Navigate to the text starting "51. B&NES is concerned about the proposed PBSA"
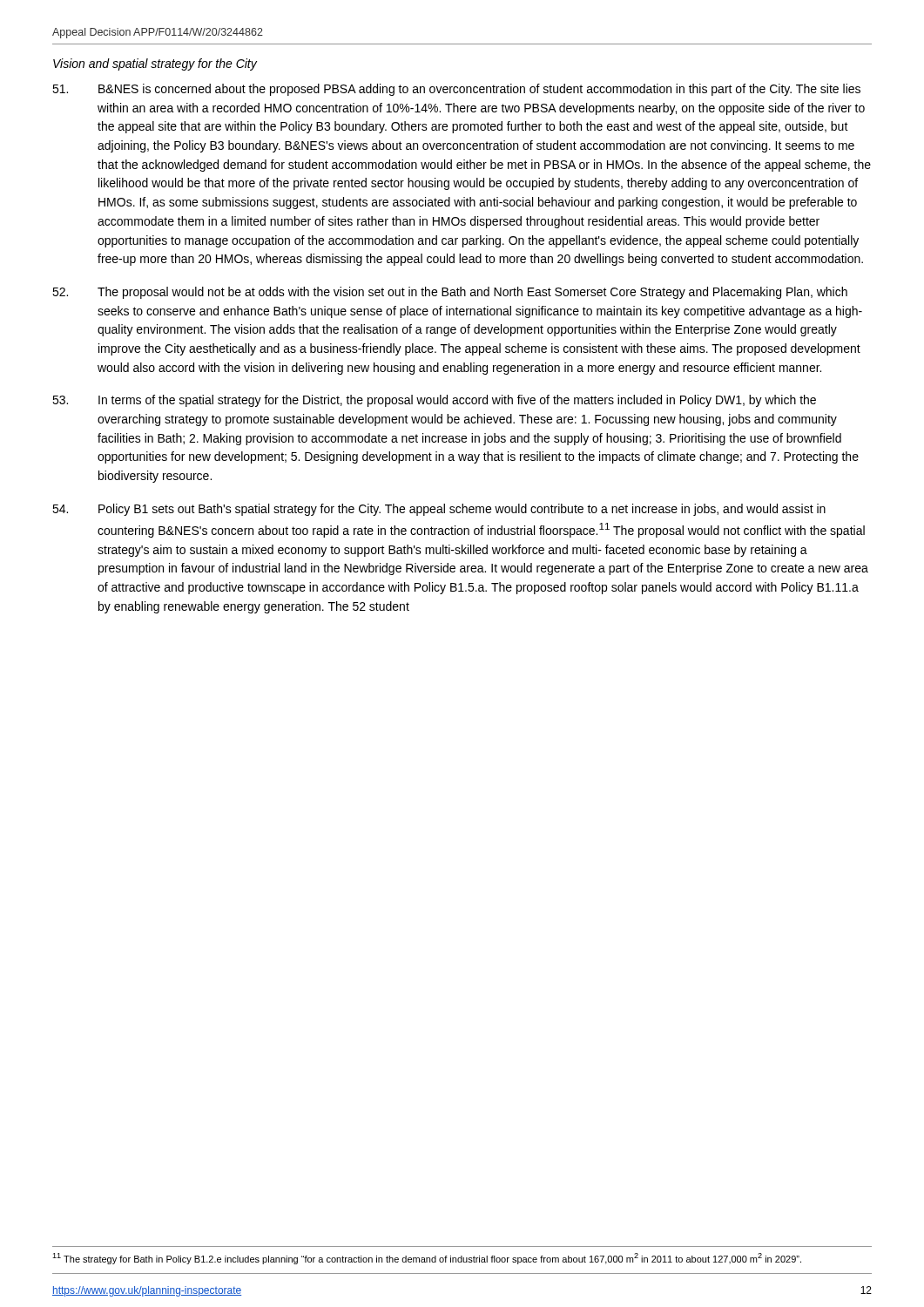The height and width of the screenshot is (1307, 924). click(x=462, y=175)
